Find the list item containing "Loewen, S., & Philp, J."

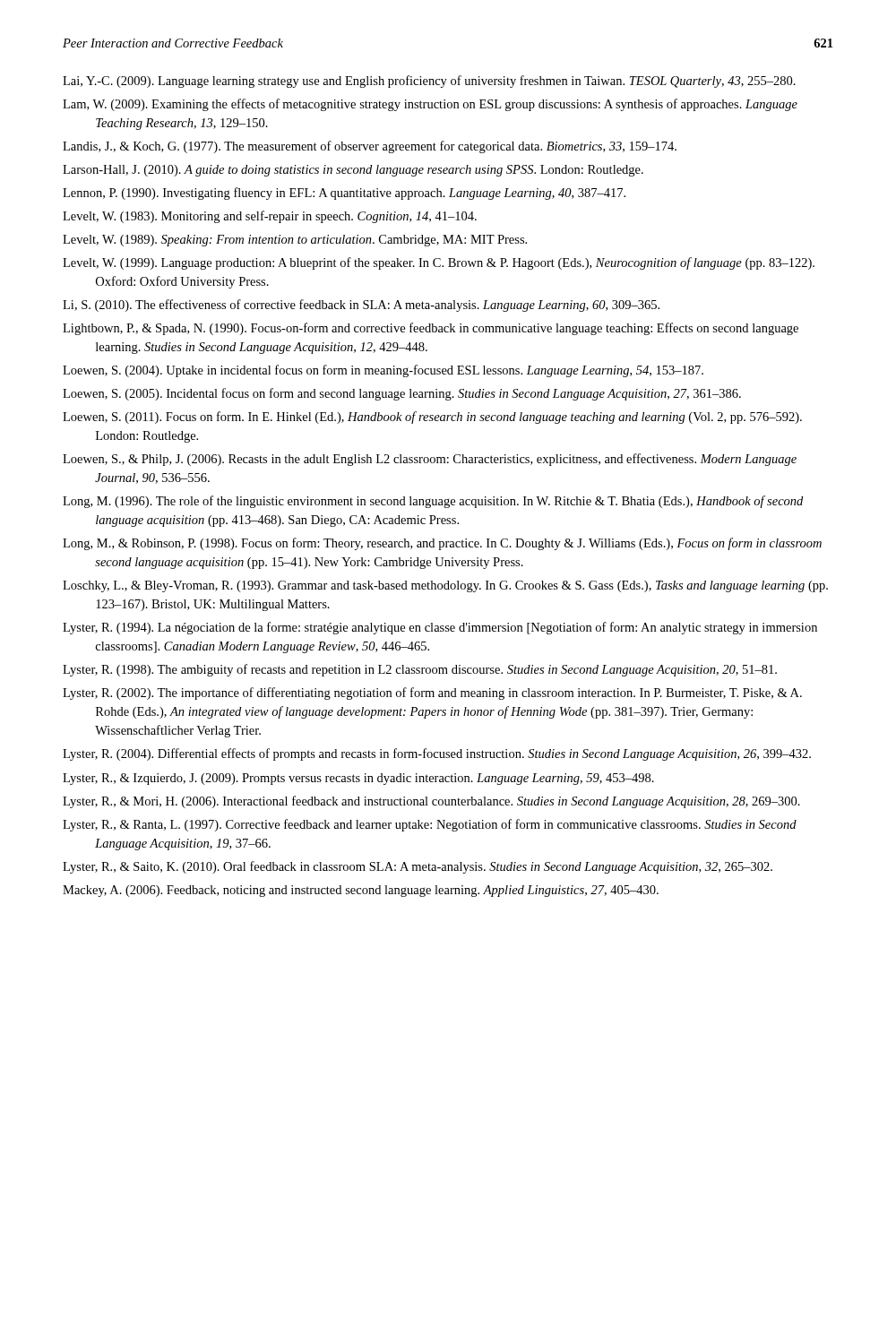coord(430,468)
